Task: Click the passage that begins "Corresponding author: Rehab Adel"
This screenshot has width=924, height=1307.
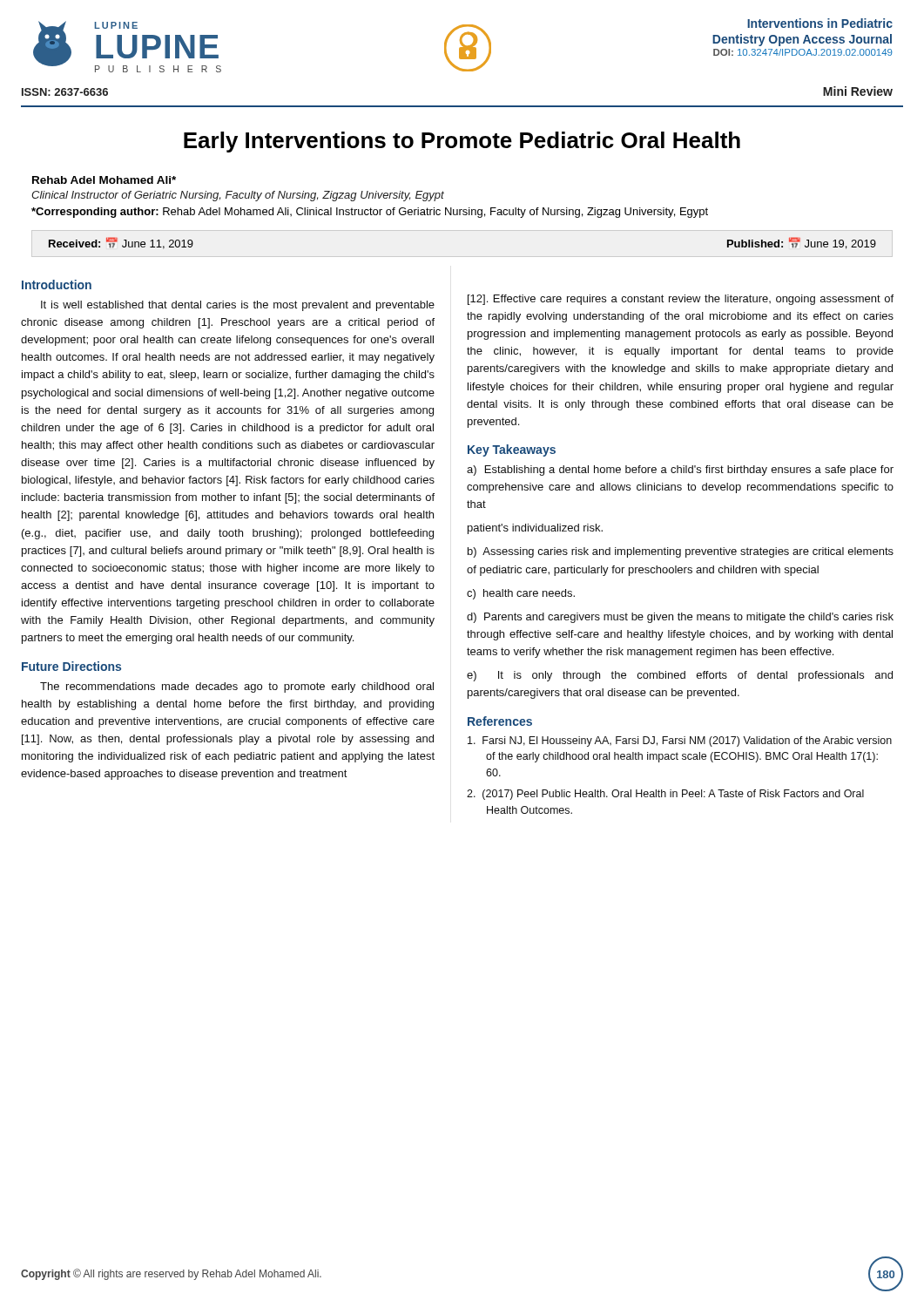Action: click(370, 211)
